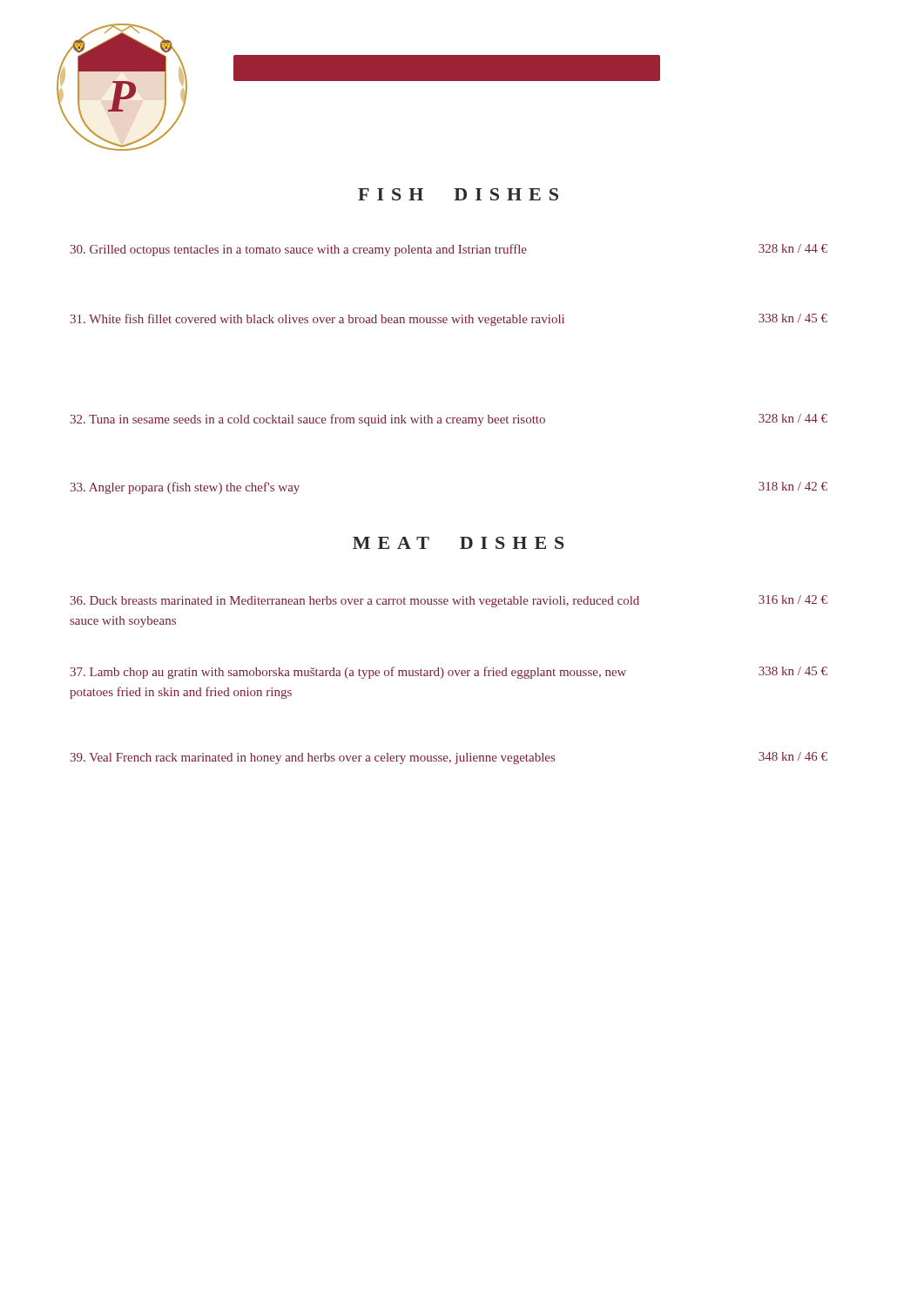Screen dimensions: 1307x924
Task: Select the text starting "32. Tuna in"
Action: pyautogui.click(x=449, y=420)
